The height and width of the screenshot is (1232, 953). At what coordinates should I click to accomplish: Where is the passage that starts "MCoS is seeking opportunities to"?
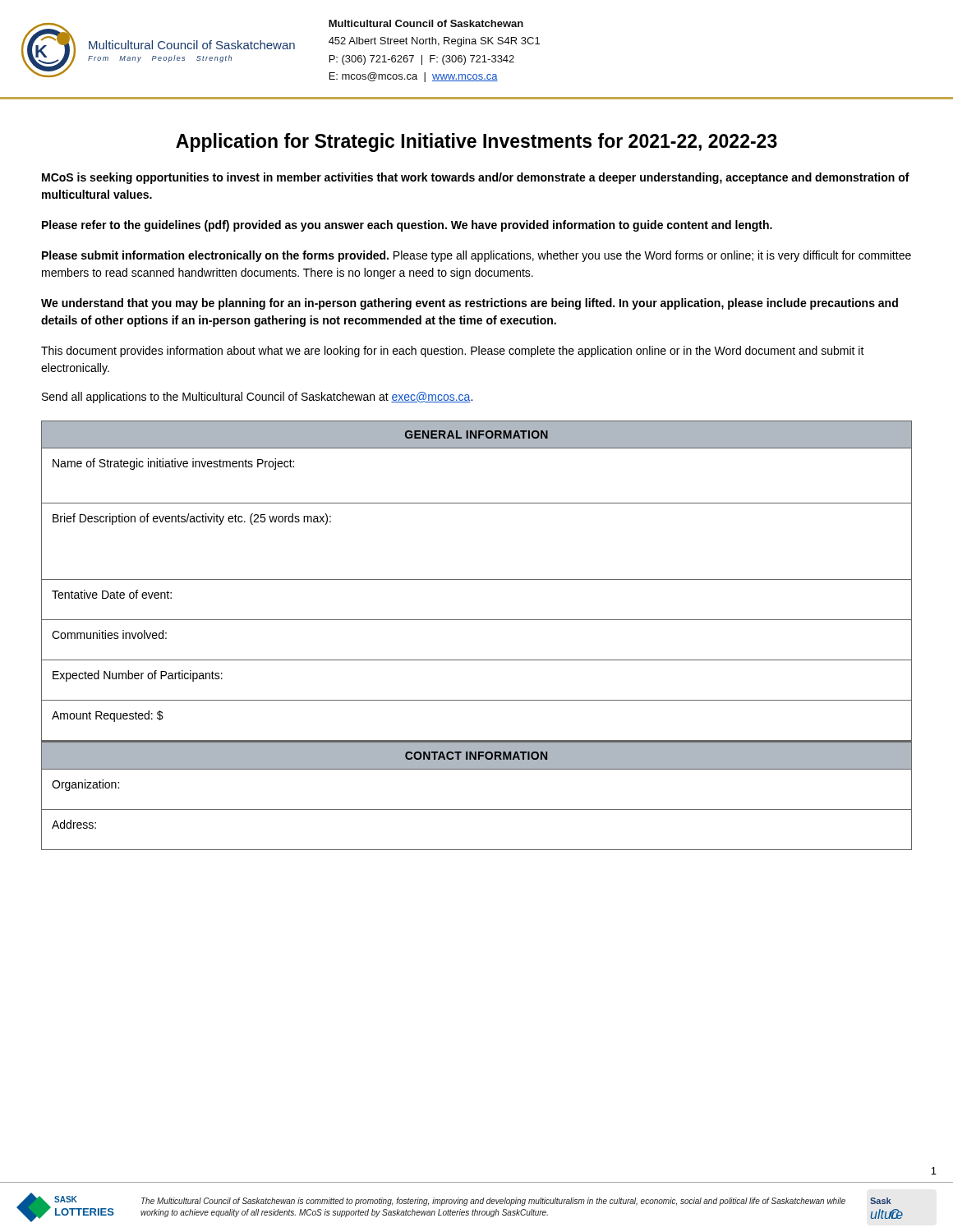(x=475, y=186)
